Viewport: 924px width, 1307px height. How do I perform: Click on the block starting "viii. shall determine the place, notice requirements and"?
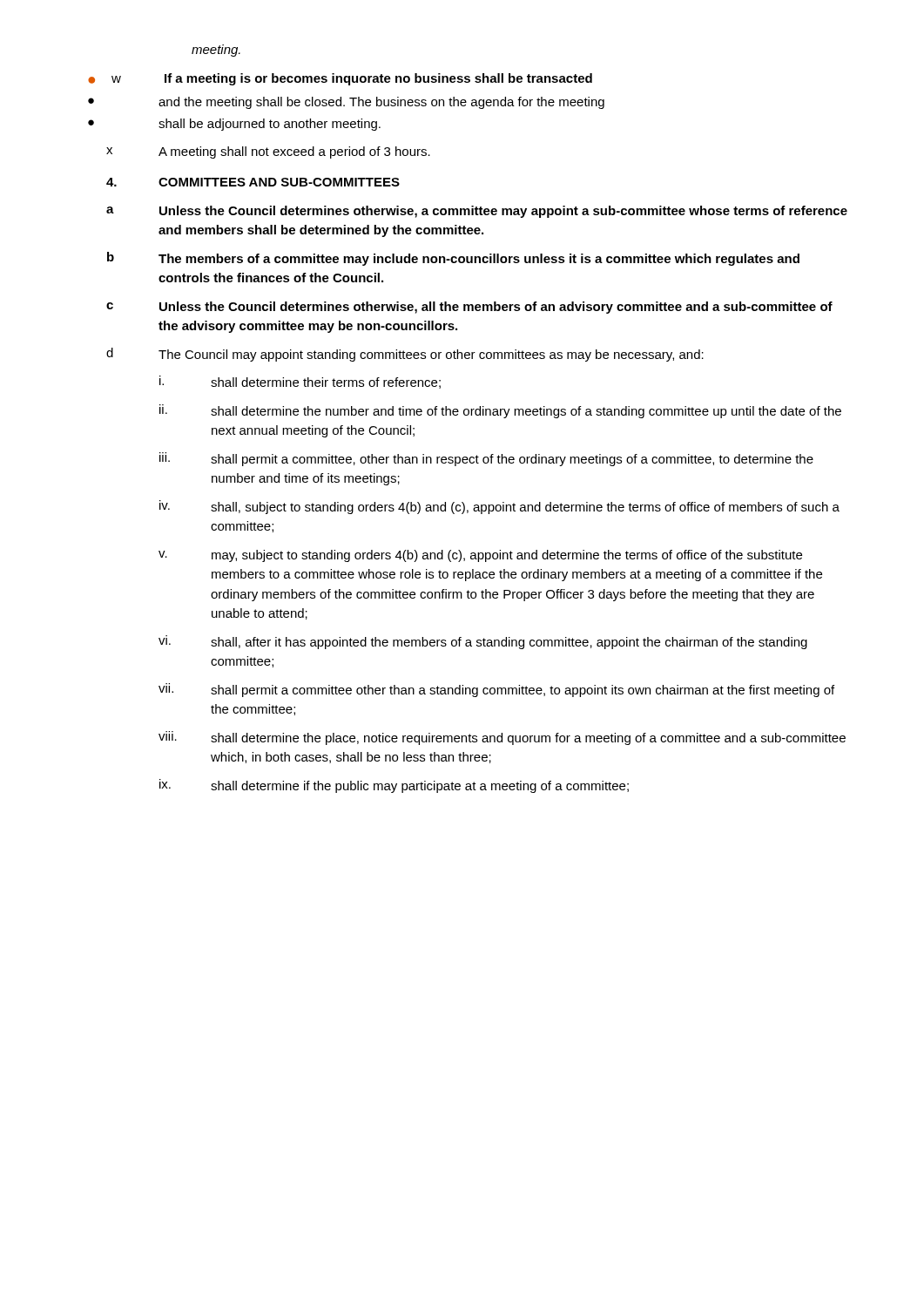pos(506,748)
